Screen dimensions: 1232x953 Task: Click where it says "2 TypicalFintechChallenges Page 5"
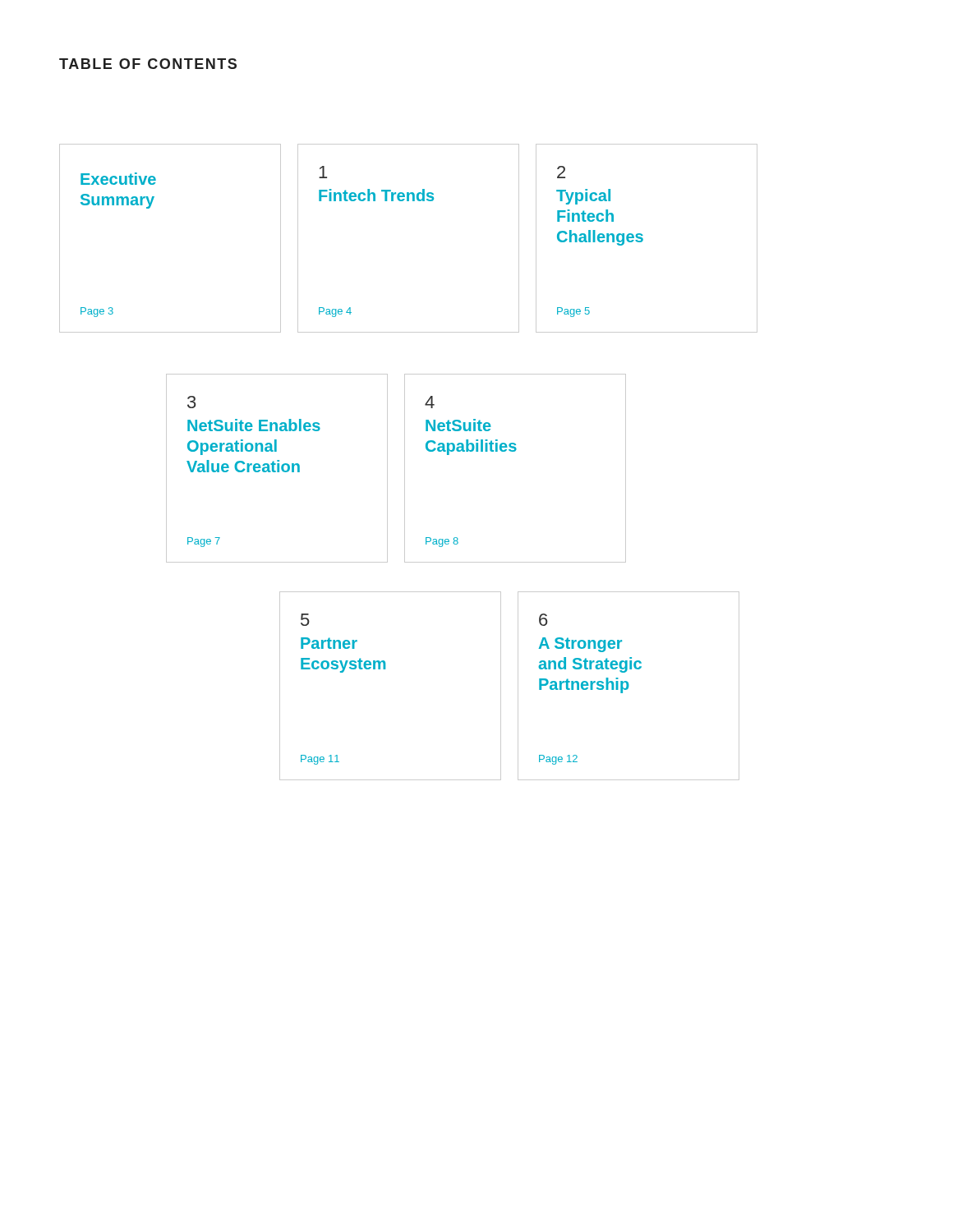(647, 239)
